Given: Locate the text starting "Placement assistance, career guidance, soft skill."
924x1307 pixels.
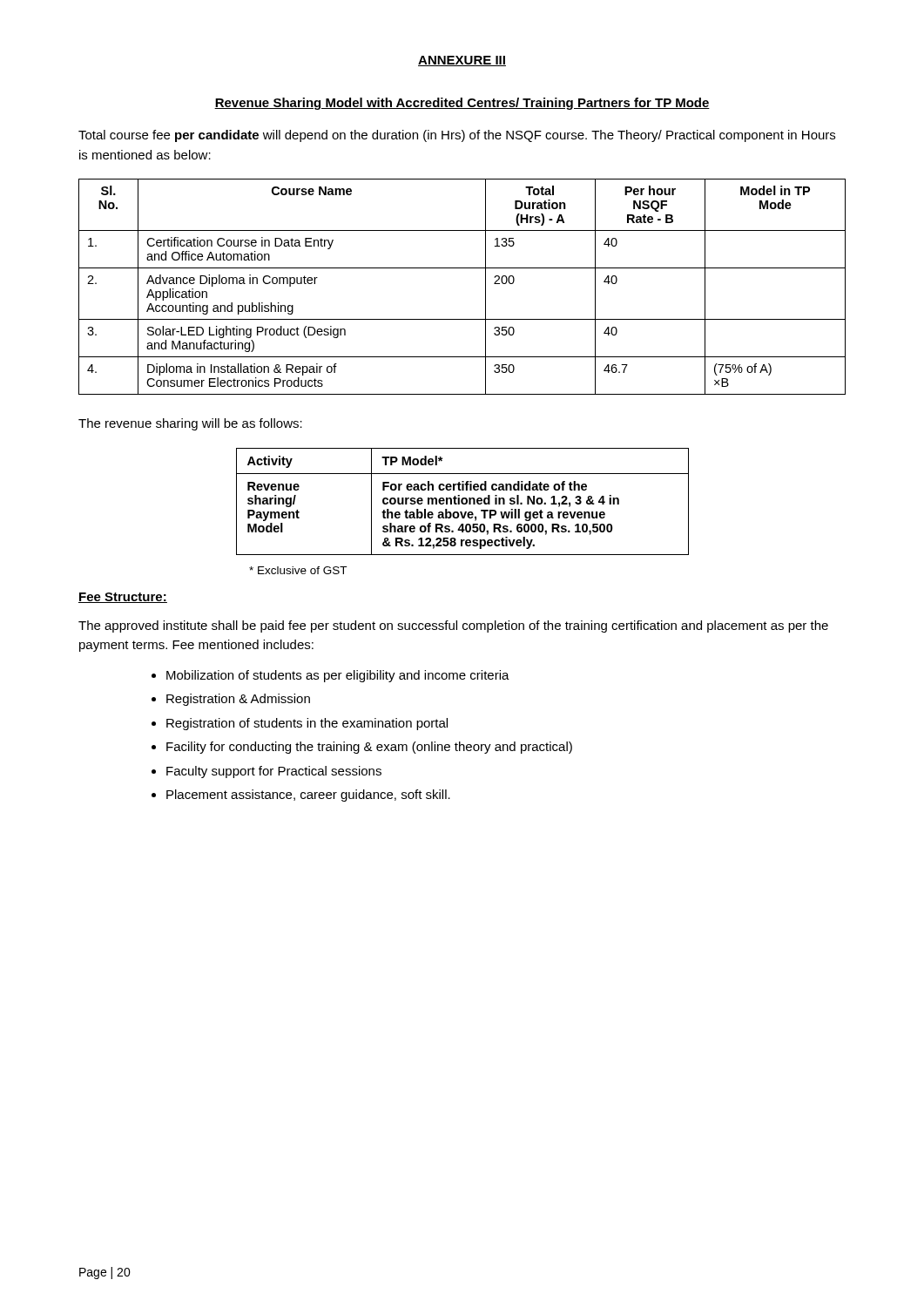Looking at the screenshot, I should click(308, 794).
